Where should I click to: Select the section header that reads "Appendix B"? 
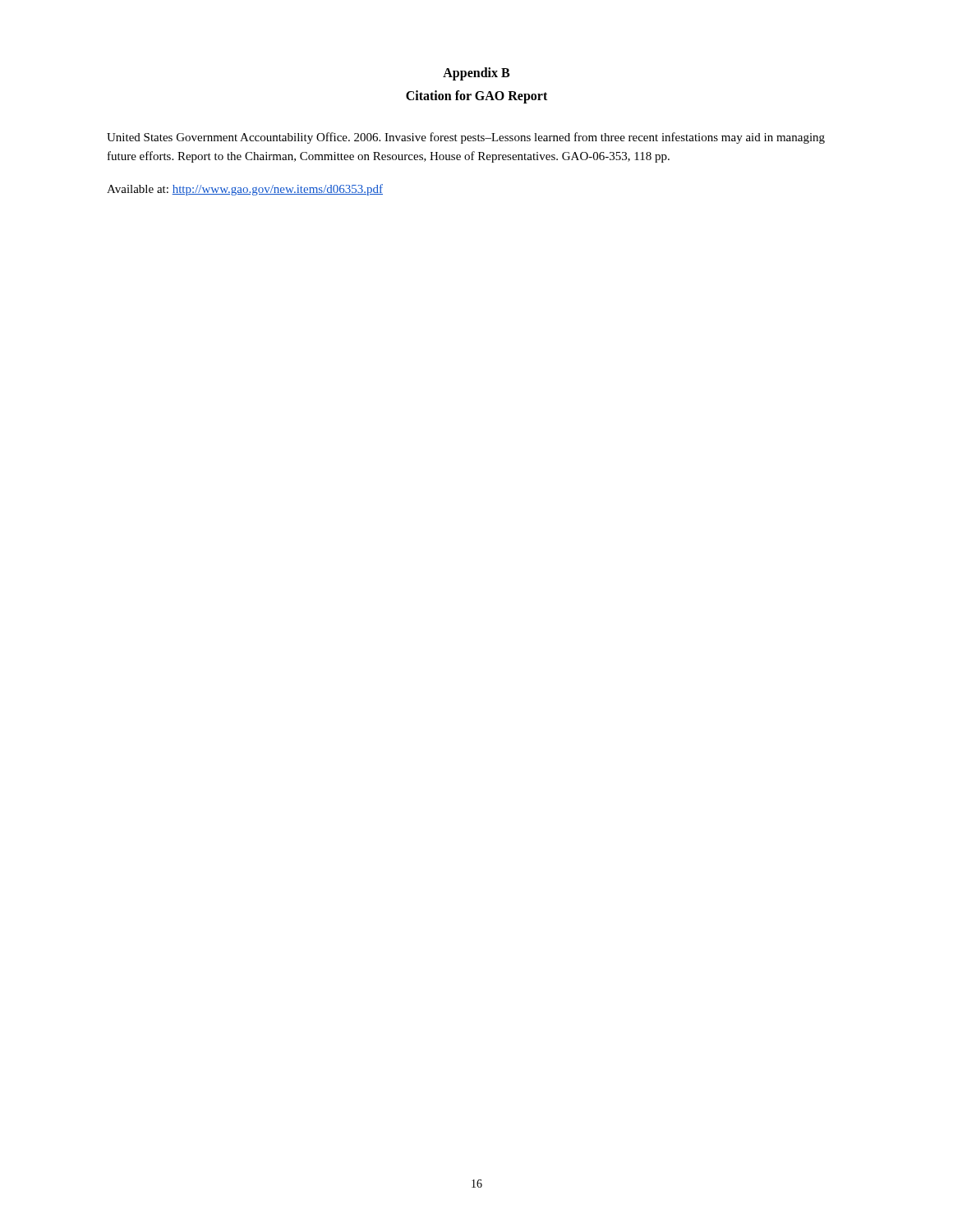476,73
